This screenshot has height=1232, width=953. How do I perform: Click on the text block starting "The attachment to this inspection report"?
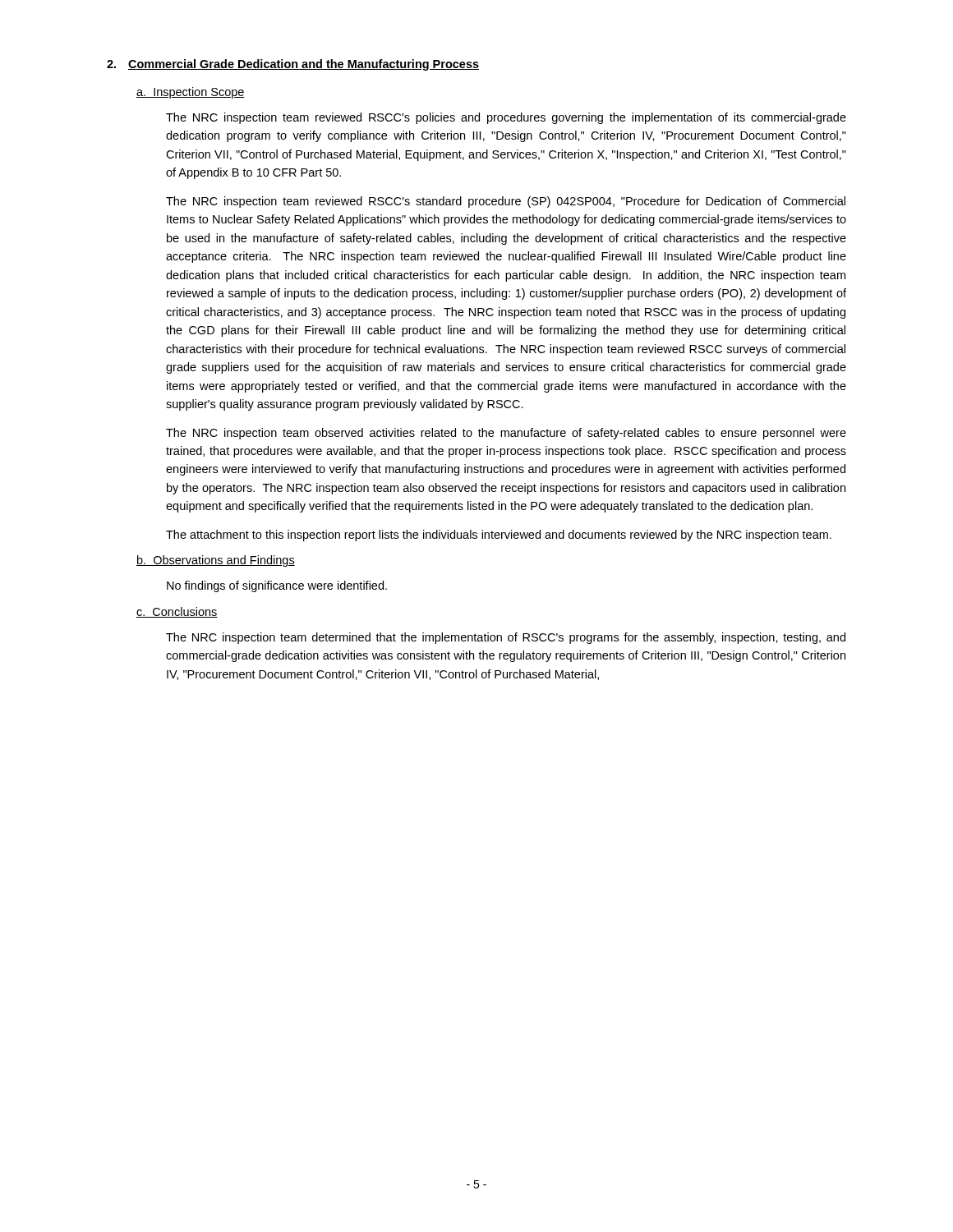(506, 535)
